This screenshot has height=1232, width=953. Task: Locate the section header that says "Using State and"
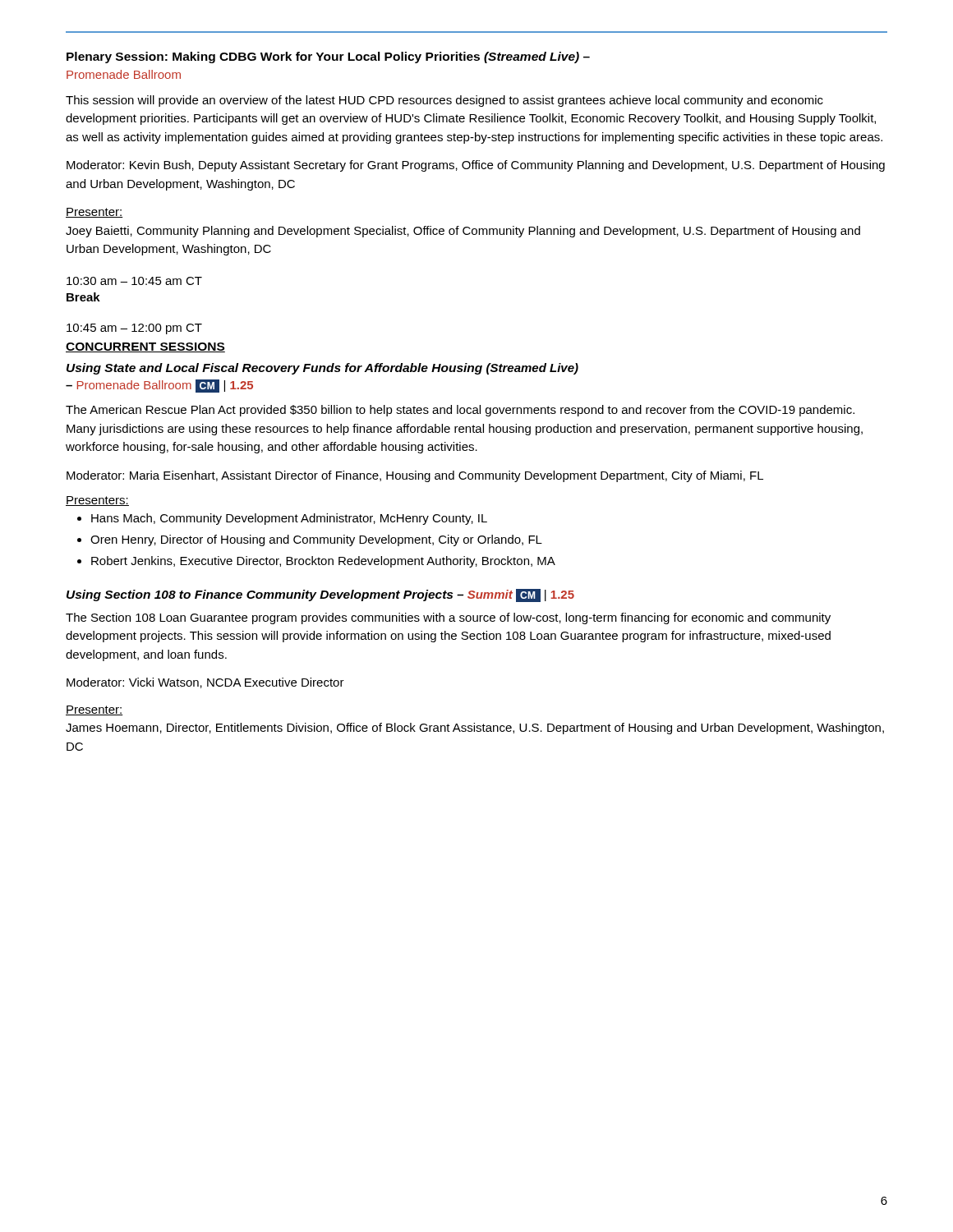(322, 377)
